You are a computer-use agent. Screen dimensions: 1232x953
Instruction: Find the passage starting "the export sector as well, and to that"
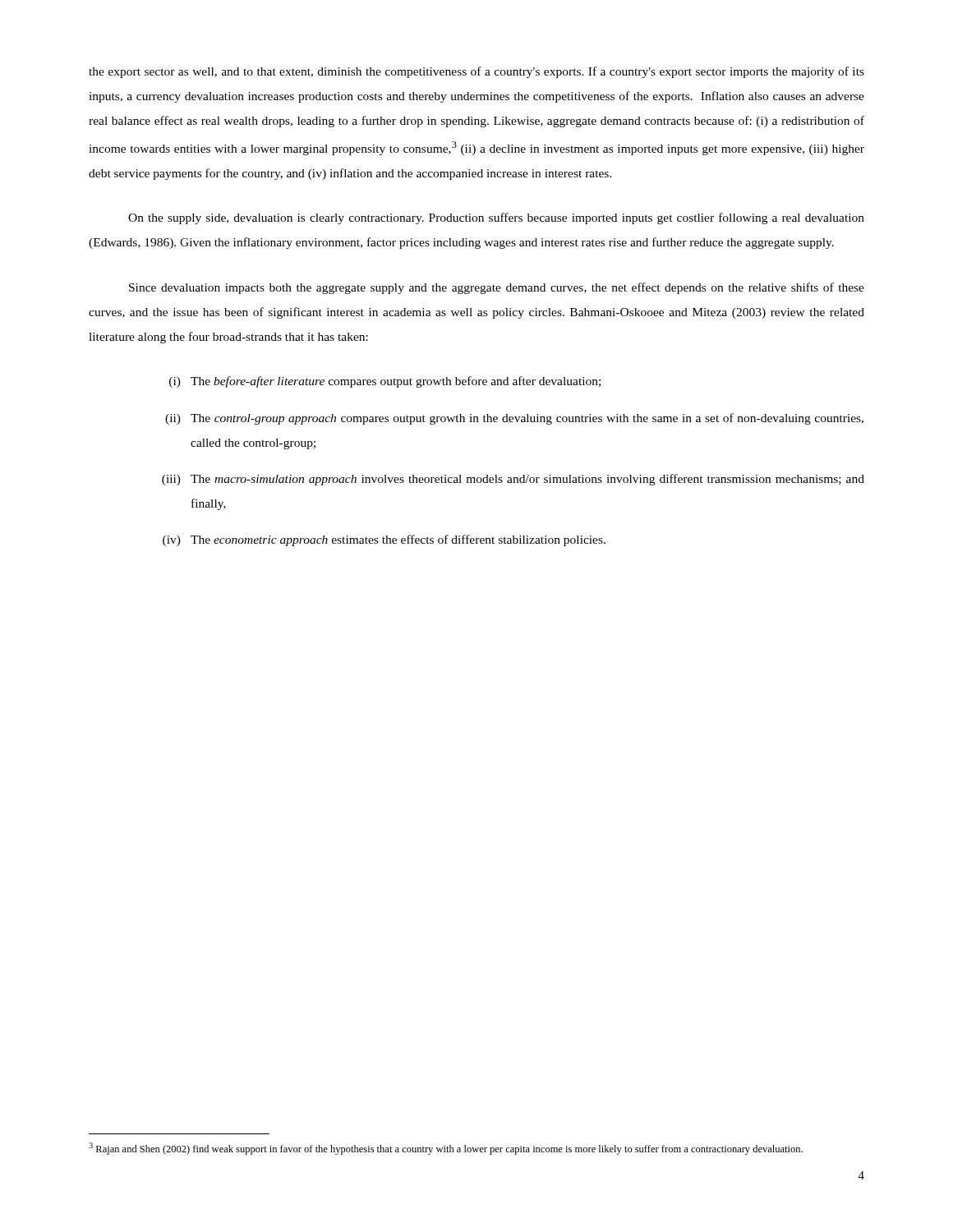[x=476, y=122]
